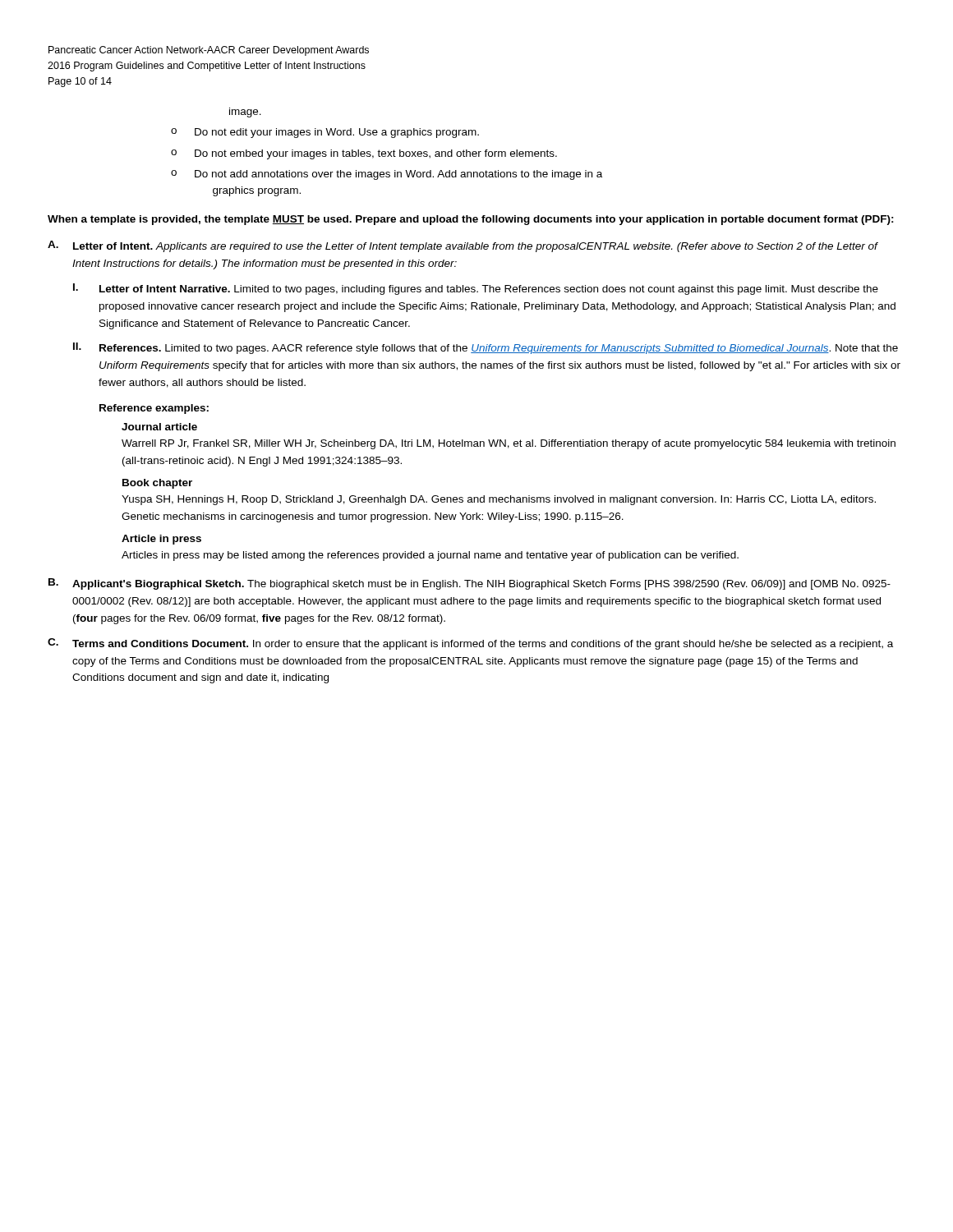Select the text block starting "Article in press"

(x=162, y=538)
